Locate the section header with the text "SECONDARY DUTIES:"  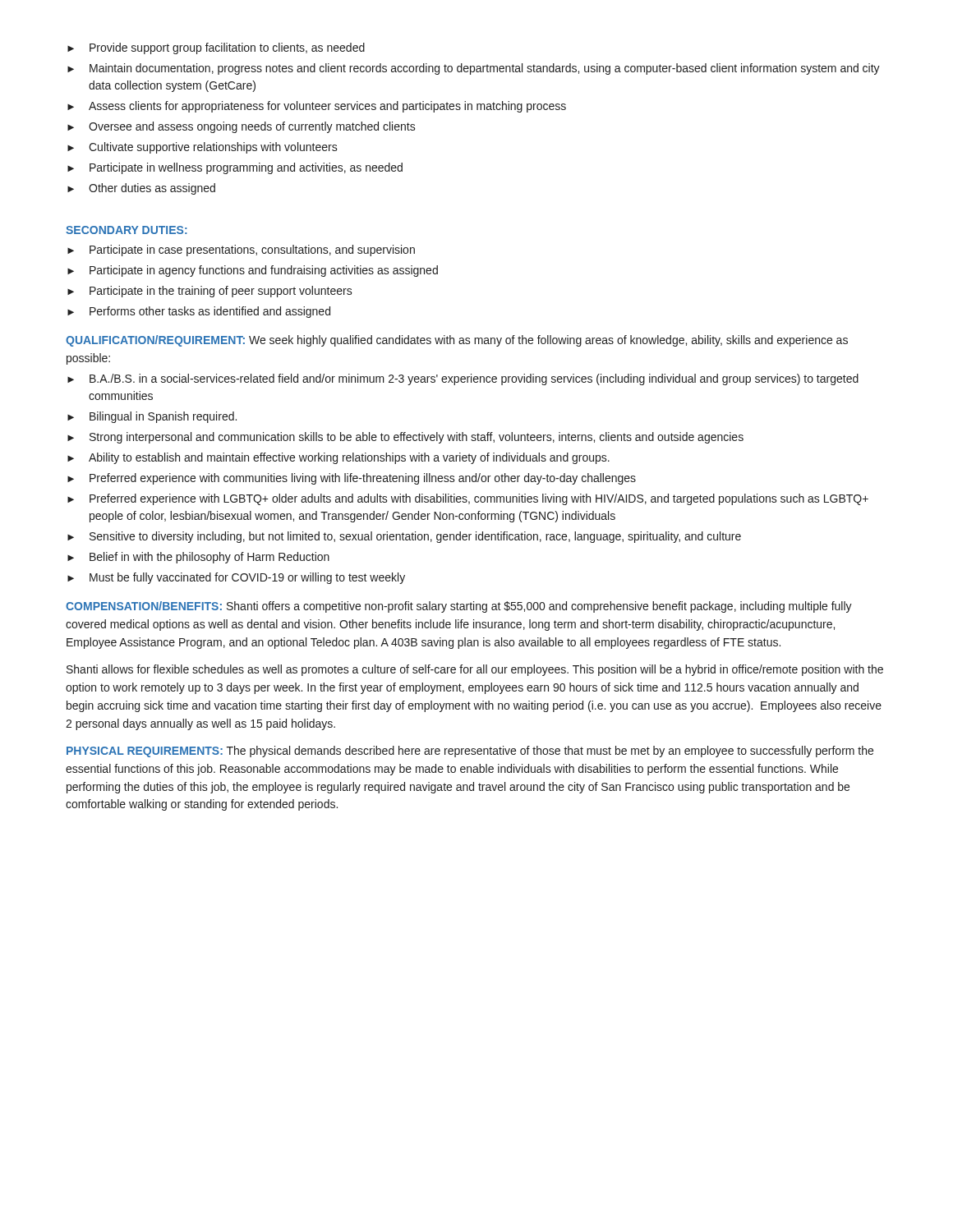pos(127,230)
